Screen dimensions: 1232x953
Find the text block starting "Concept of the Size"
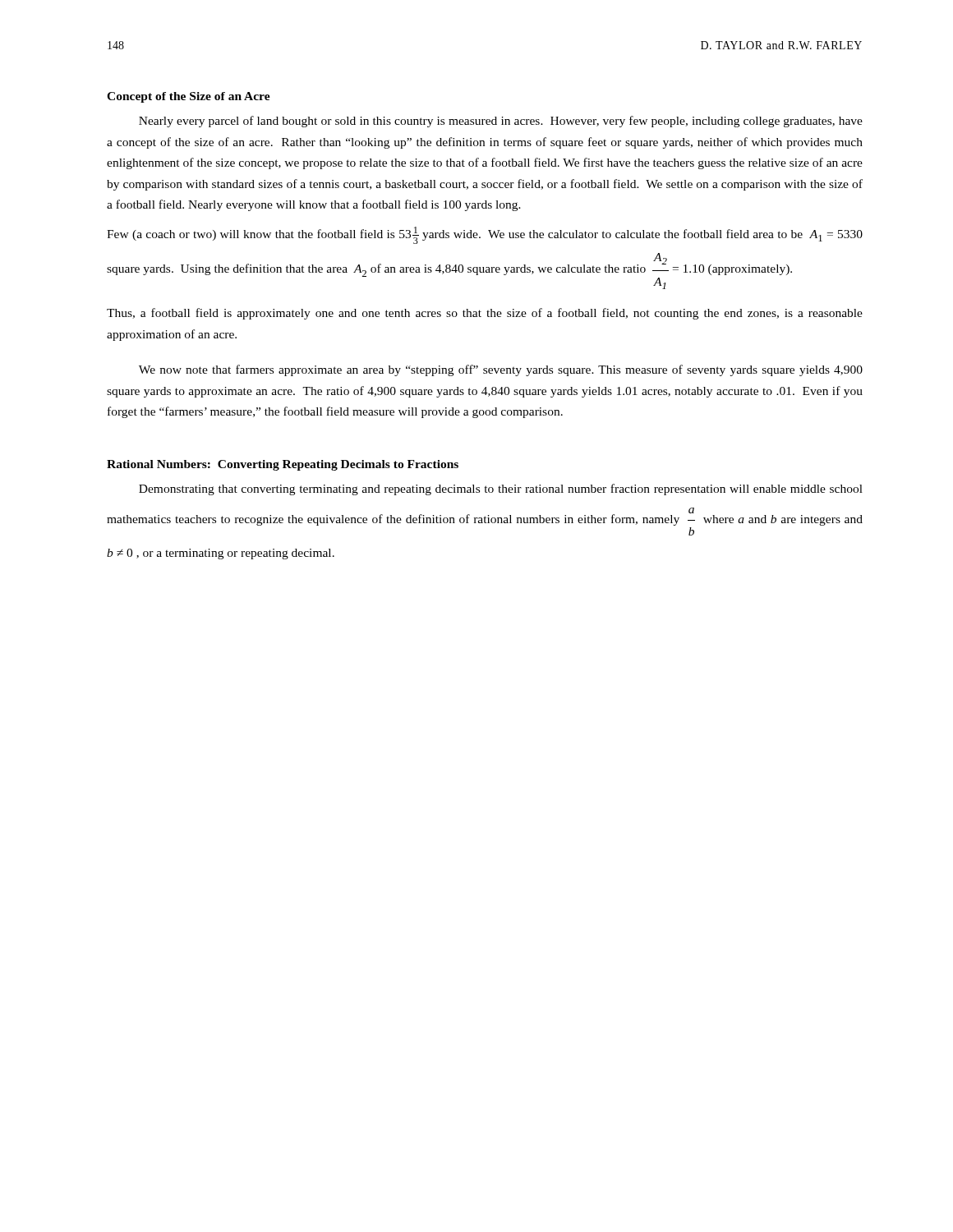(x=188, y=96)
